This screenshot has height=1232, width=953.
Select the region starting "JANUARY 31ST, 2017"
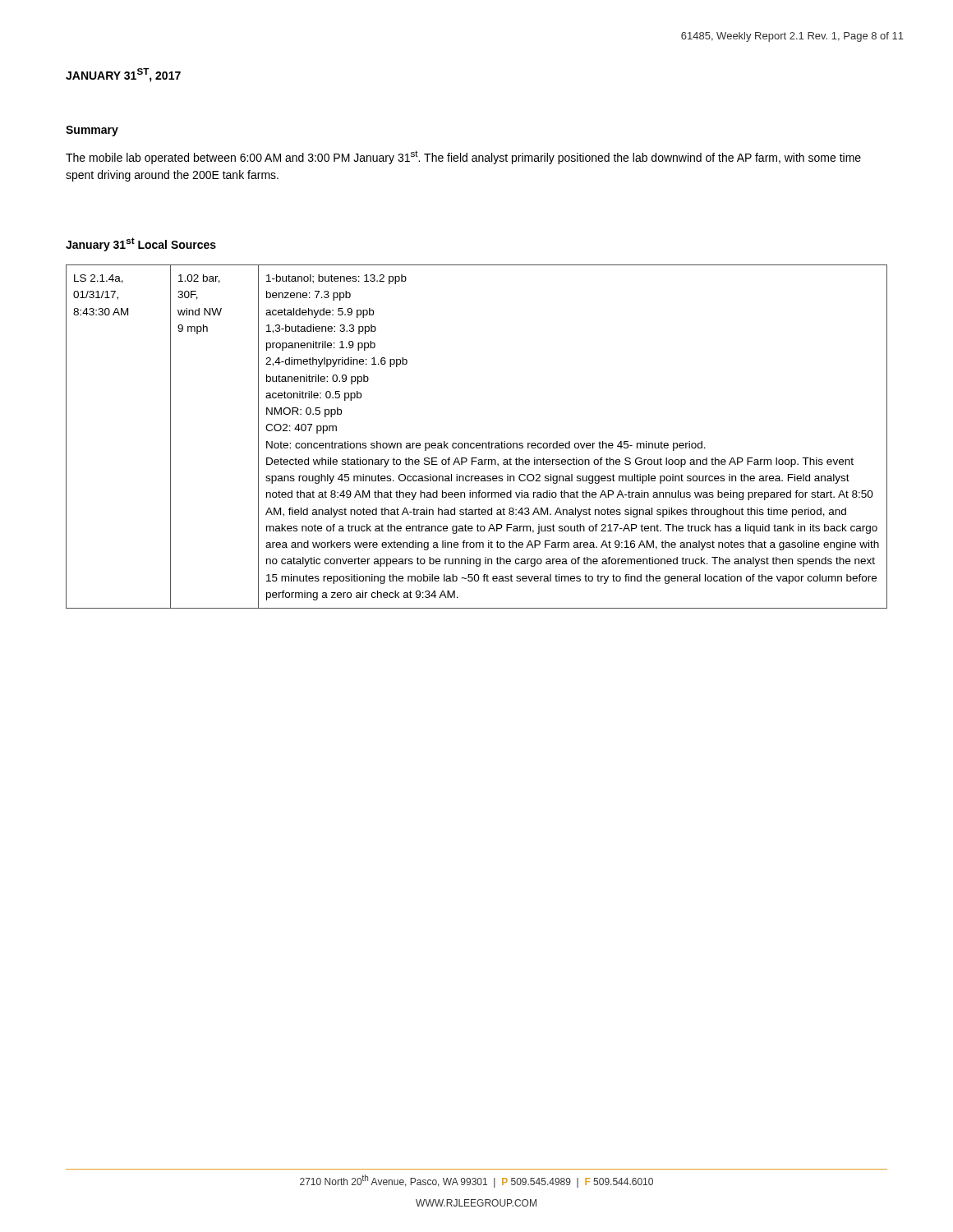pyautogui.click(x=123, y=74)
